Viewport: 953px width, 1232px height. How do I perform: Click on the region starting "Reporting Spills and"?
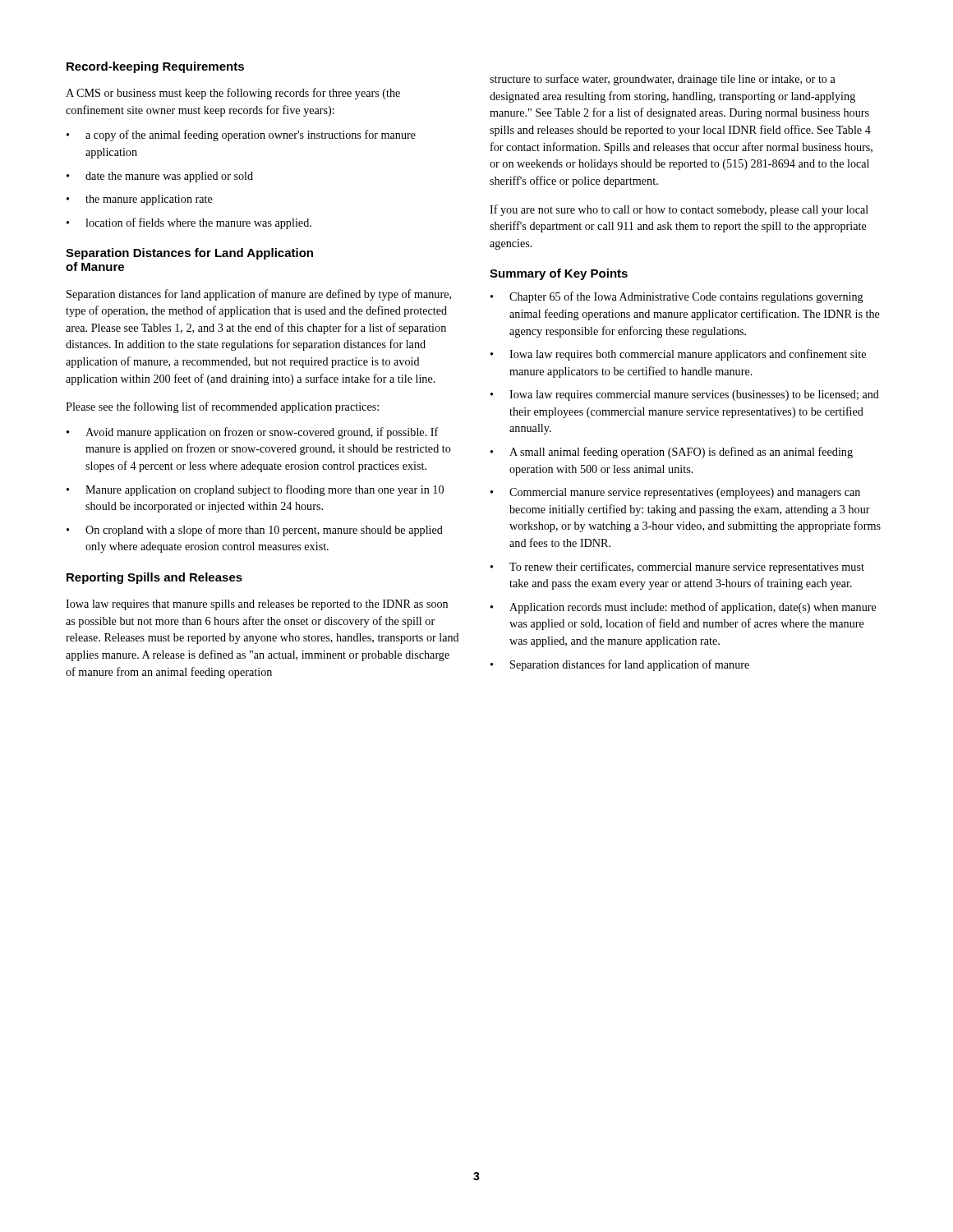point(154,578)
